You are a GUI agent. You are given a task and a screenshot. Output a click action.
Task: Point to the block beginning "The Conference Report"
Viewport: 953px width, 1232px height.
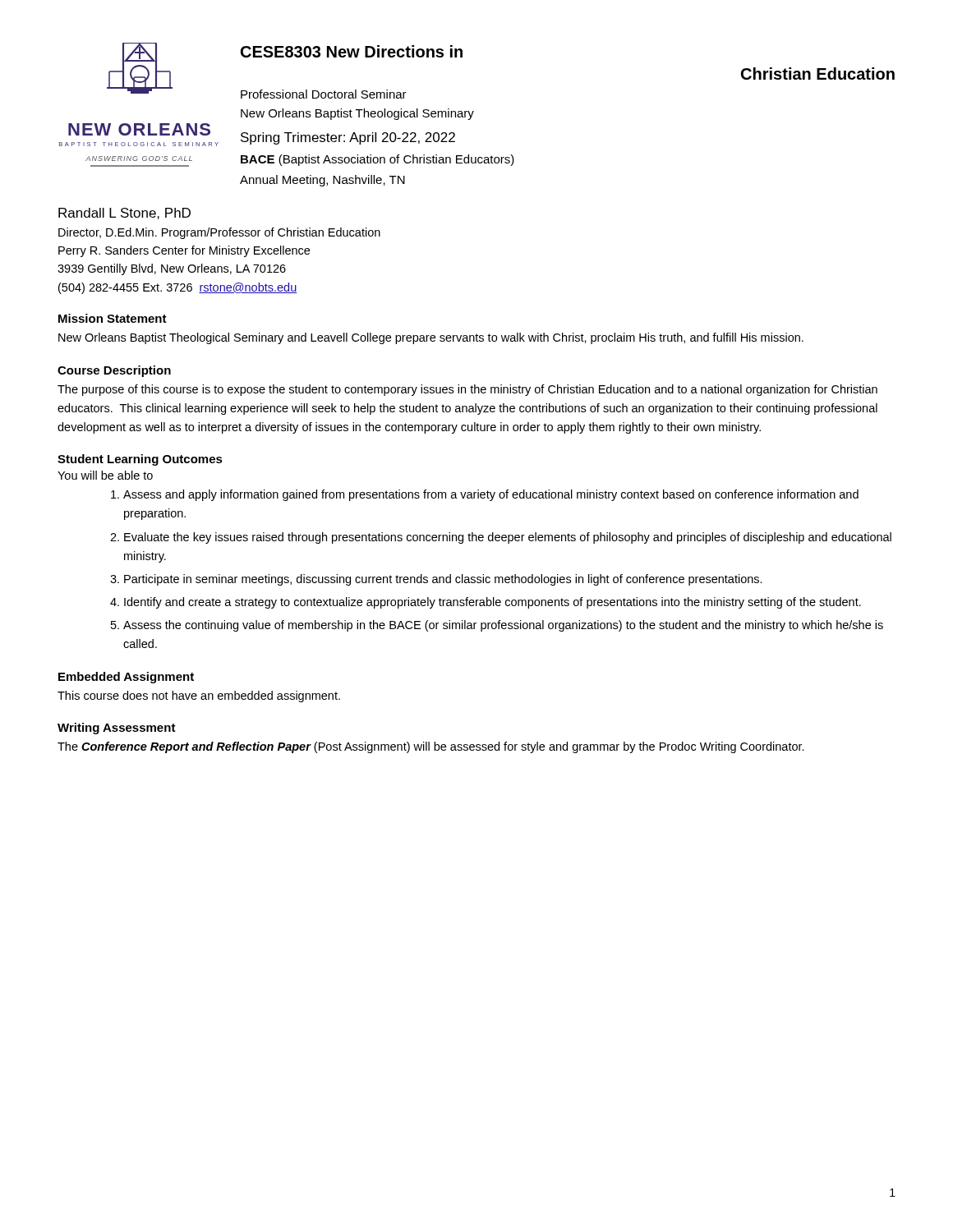431,746
